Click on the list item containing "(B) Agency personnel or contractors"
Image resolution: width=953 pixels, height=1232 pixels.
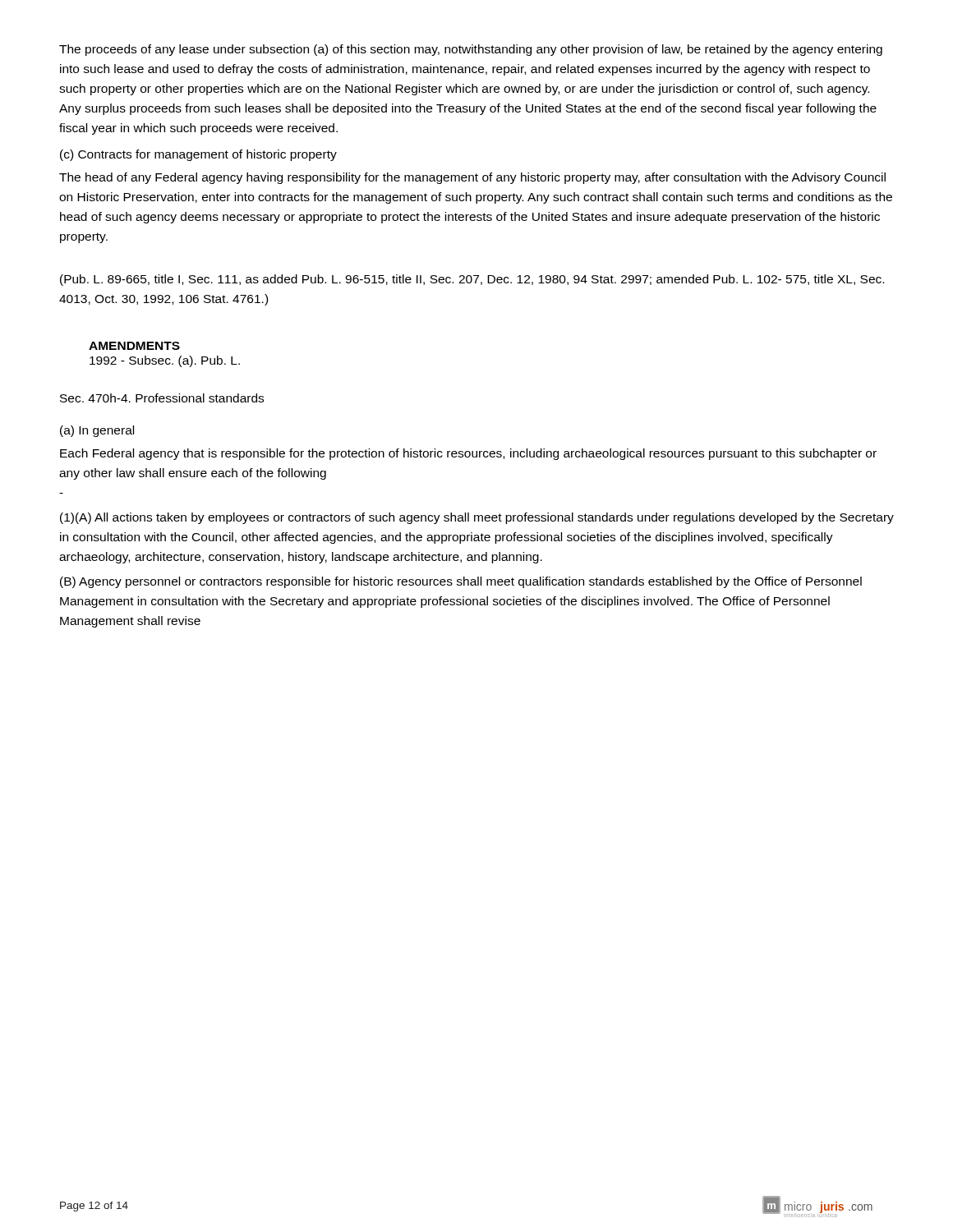[461, 601]
